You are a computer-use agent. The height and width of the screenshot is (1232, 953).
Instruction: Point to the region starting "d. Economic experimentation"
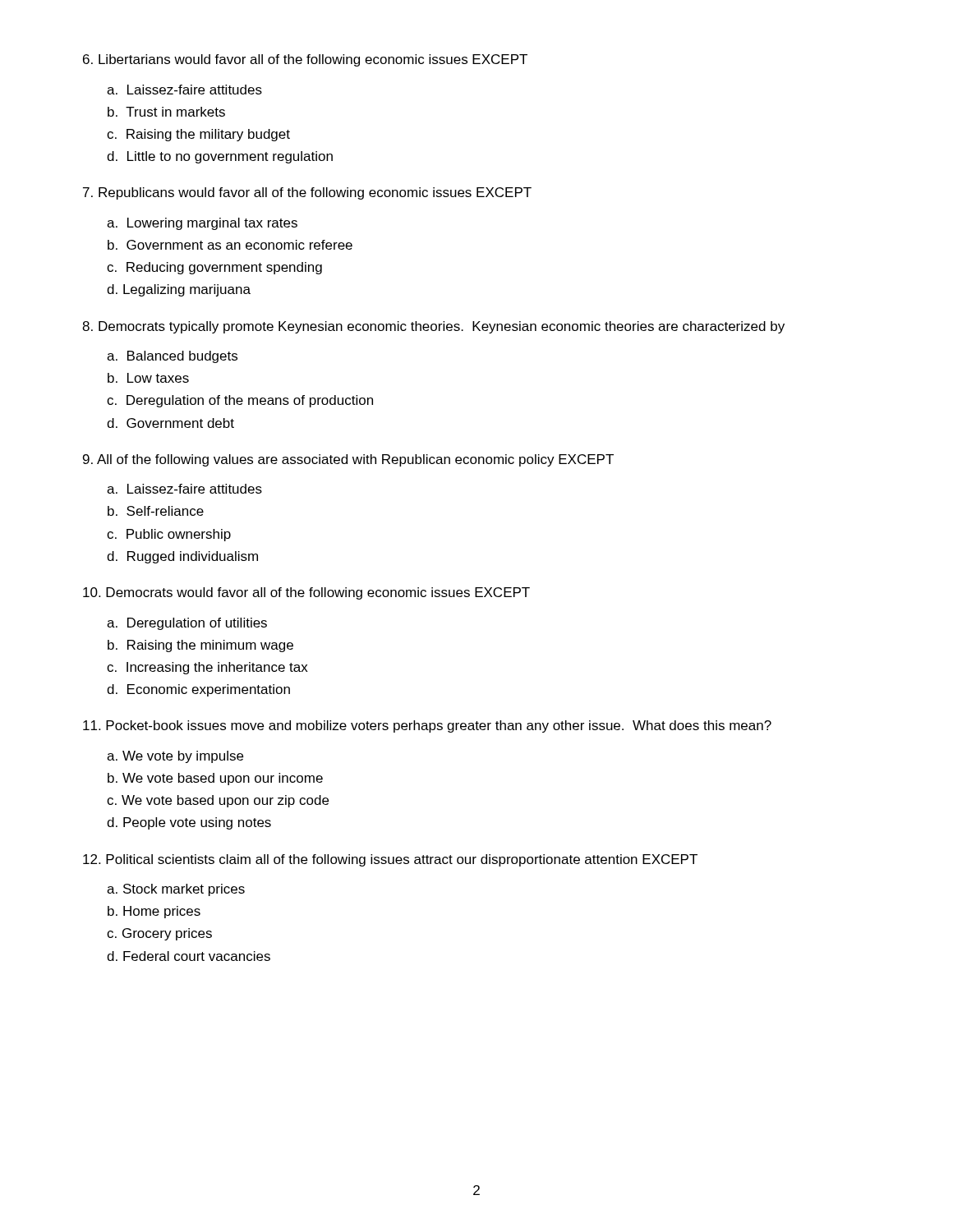(199, 690)
